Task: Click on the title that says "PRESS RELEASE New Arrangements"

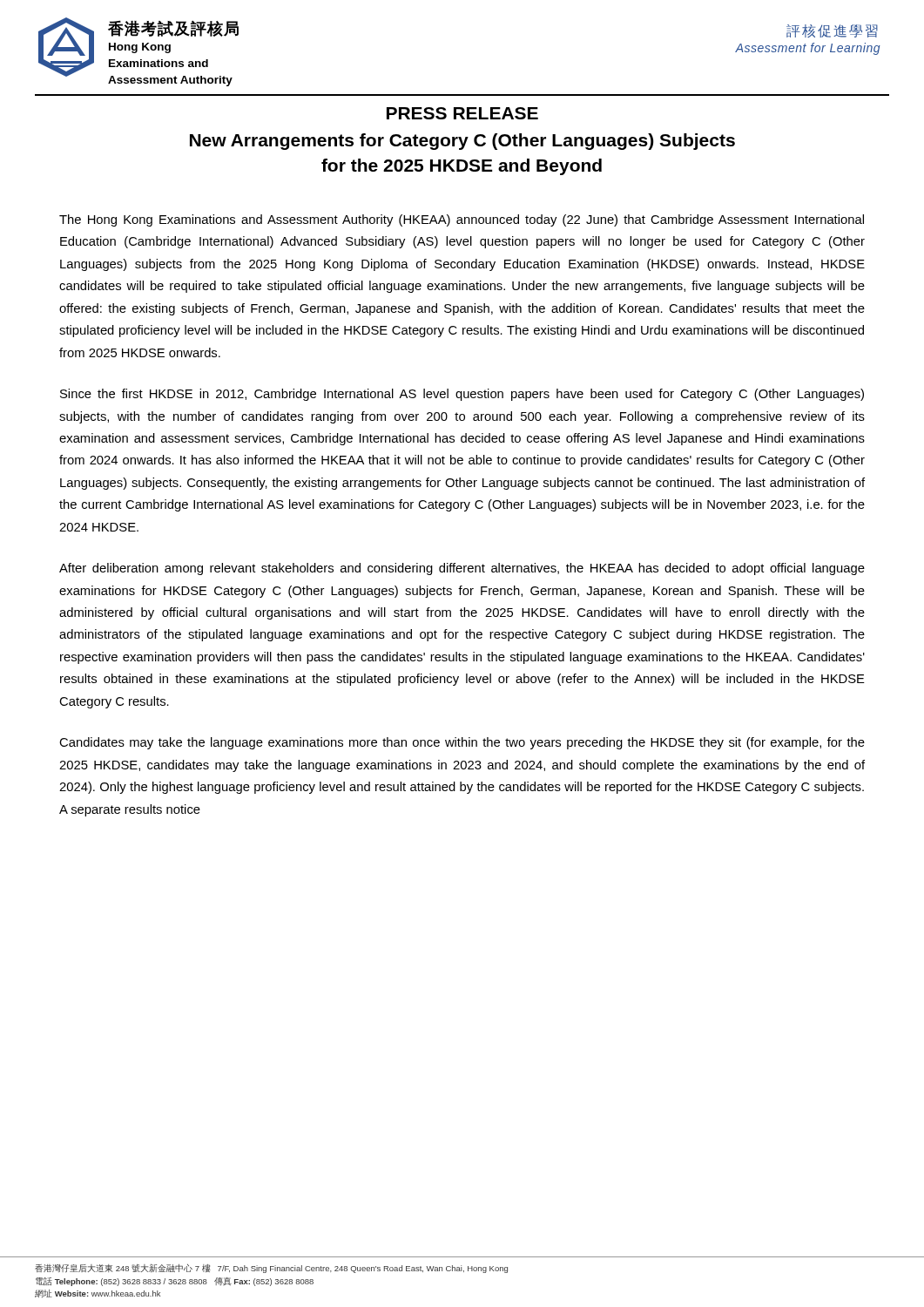Action: click(x=462, y=141)
